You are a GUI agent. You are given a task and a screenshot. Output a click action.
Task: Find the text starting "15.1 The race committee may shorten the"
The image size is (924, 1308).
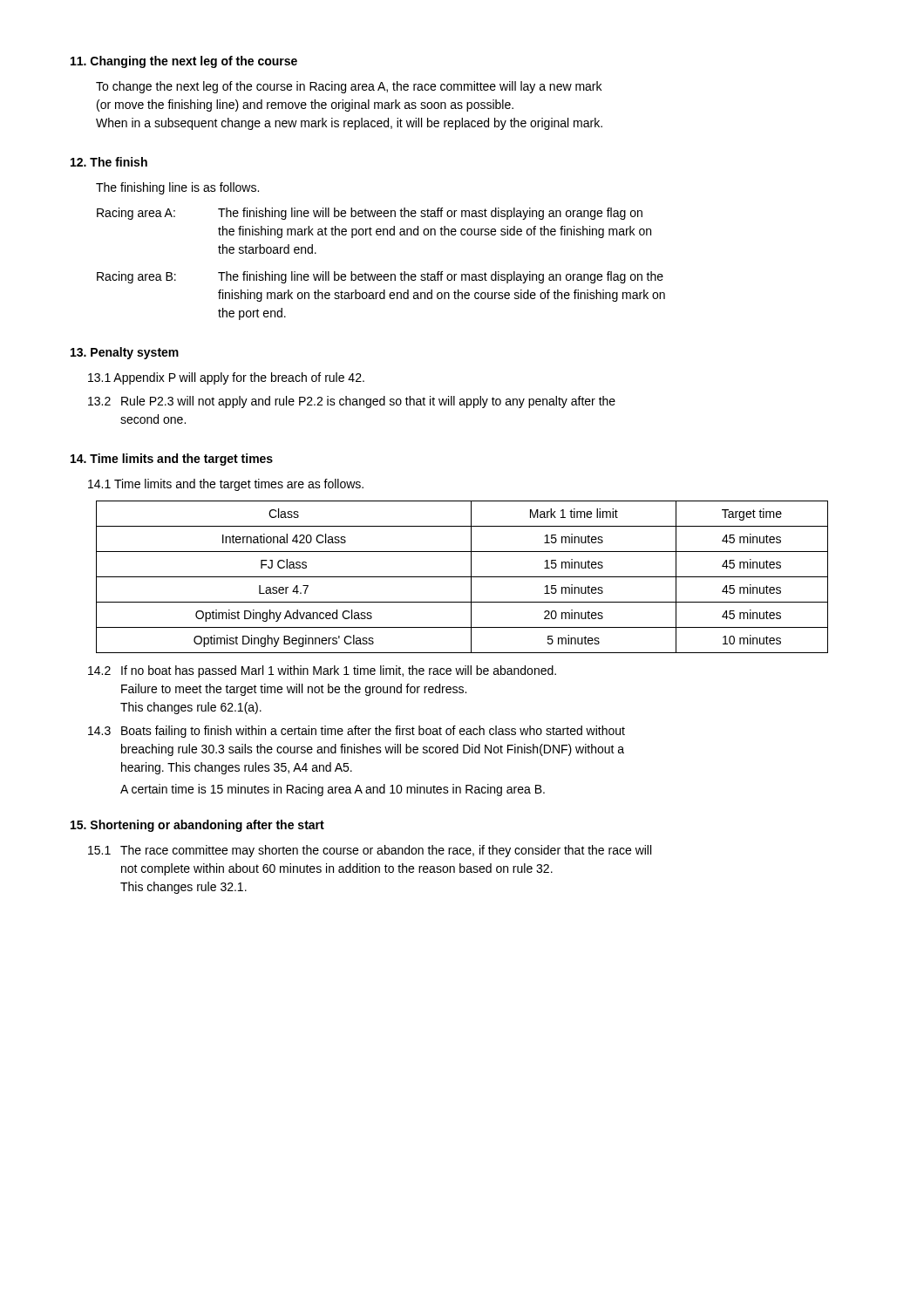pyautogui.click(x=471, y=869)
